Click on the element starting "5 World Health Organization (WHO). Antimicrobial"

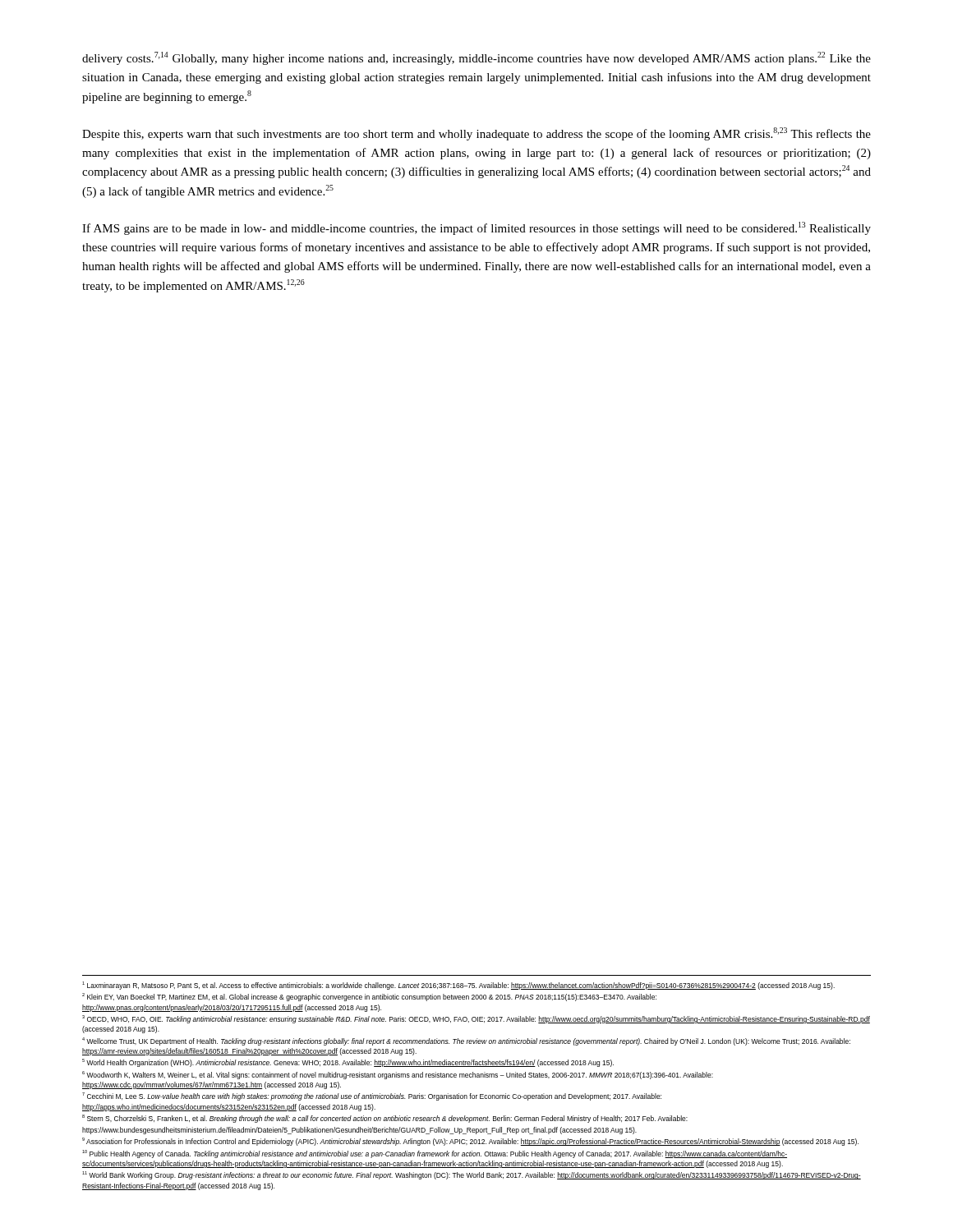point(348,1063)
